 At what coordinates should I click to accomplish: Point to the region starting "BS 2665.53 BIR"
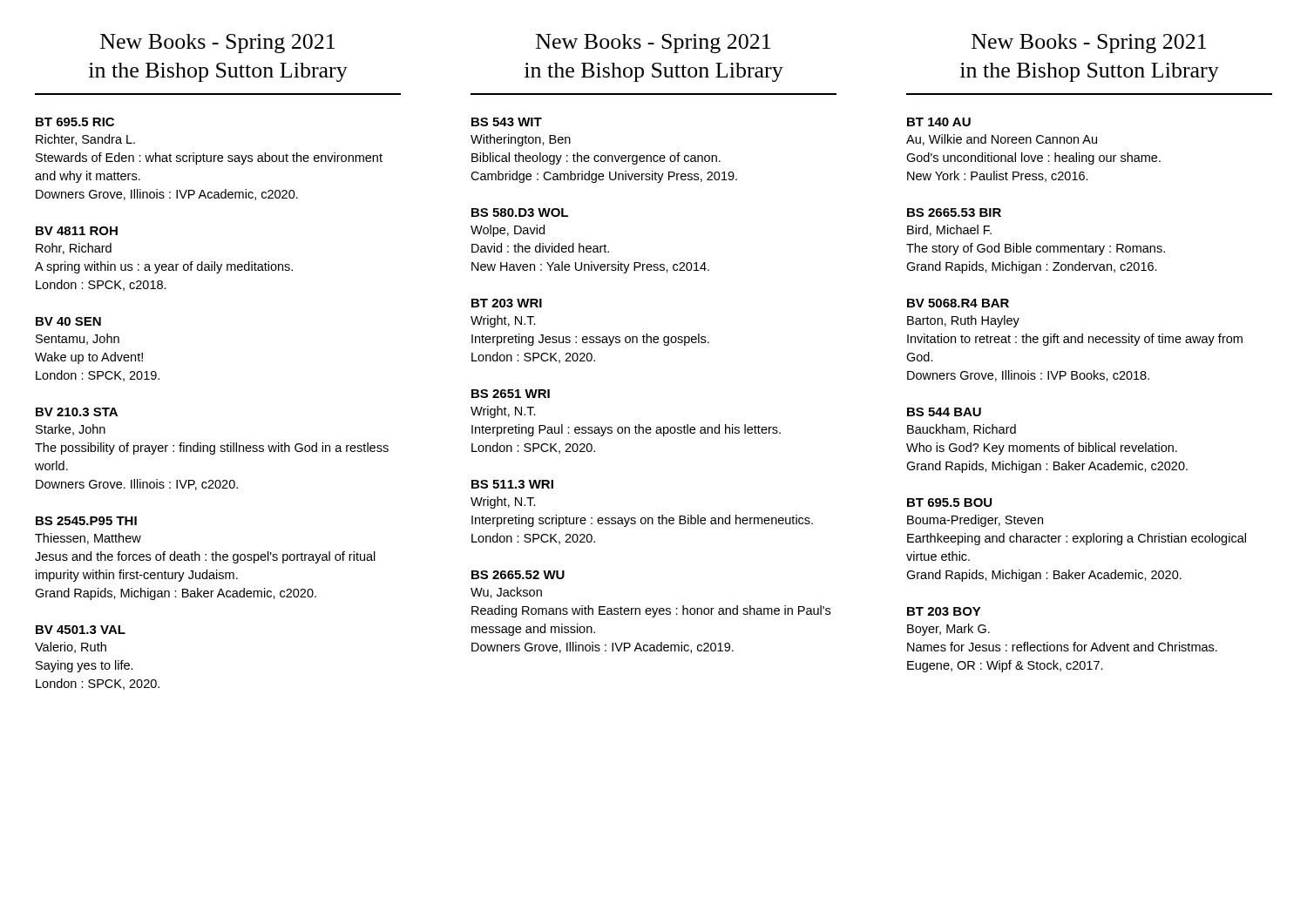(x=1089, y=240)
